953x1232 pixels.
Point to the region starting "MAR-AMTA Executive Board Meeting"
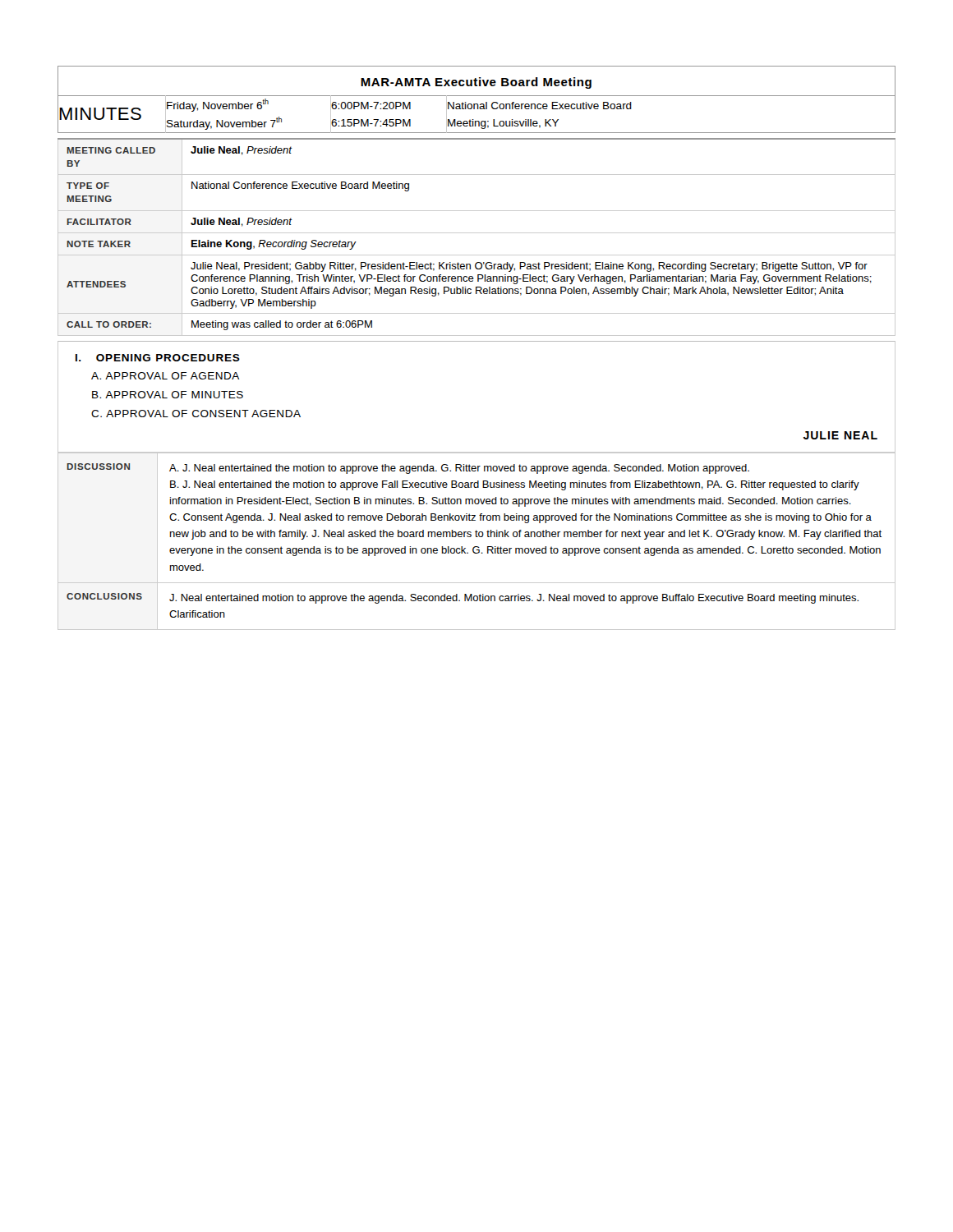(x=476, y=82)
